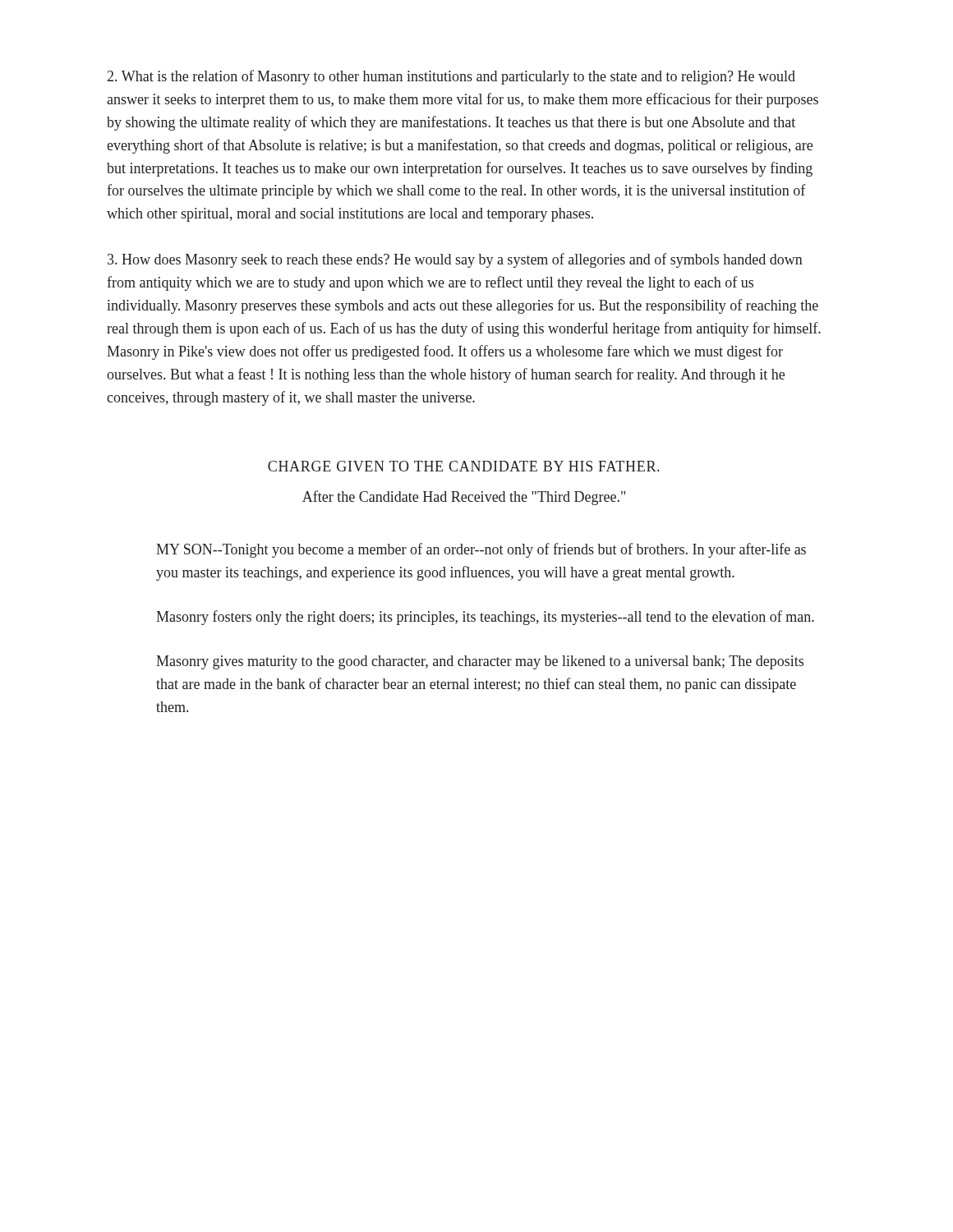Image resolution: width=953 pixels, height=1232 pixels.
Task: Point to the block beginning "How does Masonry seek"
Action: coord(464,329)
